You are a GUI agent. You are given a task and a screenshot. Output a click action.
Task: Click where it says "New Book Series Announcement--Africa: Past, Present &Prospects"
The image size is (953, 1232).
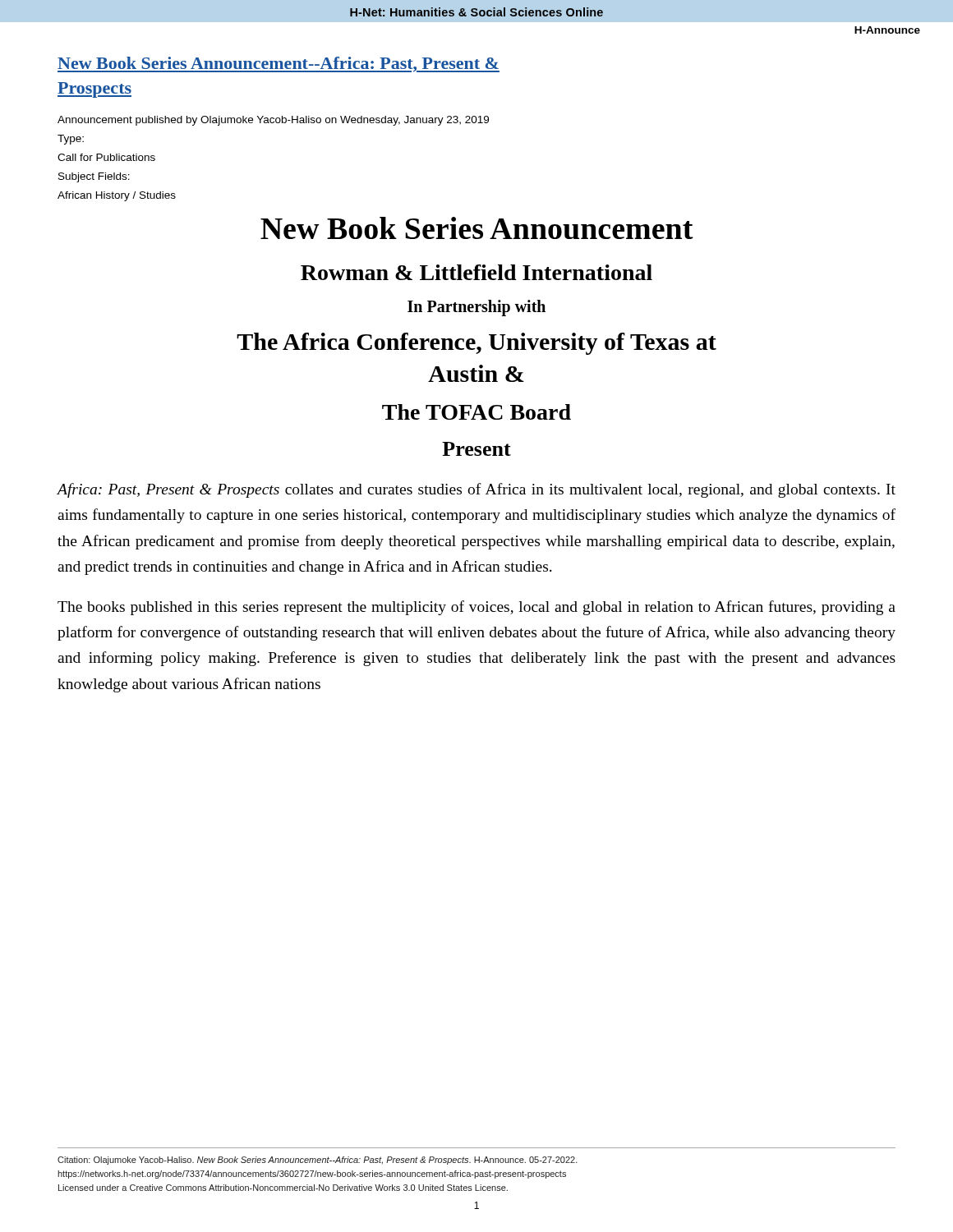tap(278, 75)
